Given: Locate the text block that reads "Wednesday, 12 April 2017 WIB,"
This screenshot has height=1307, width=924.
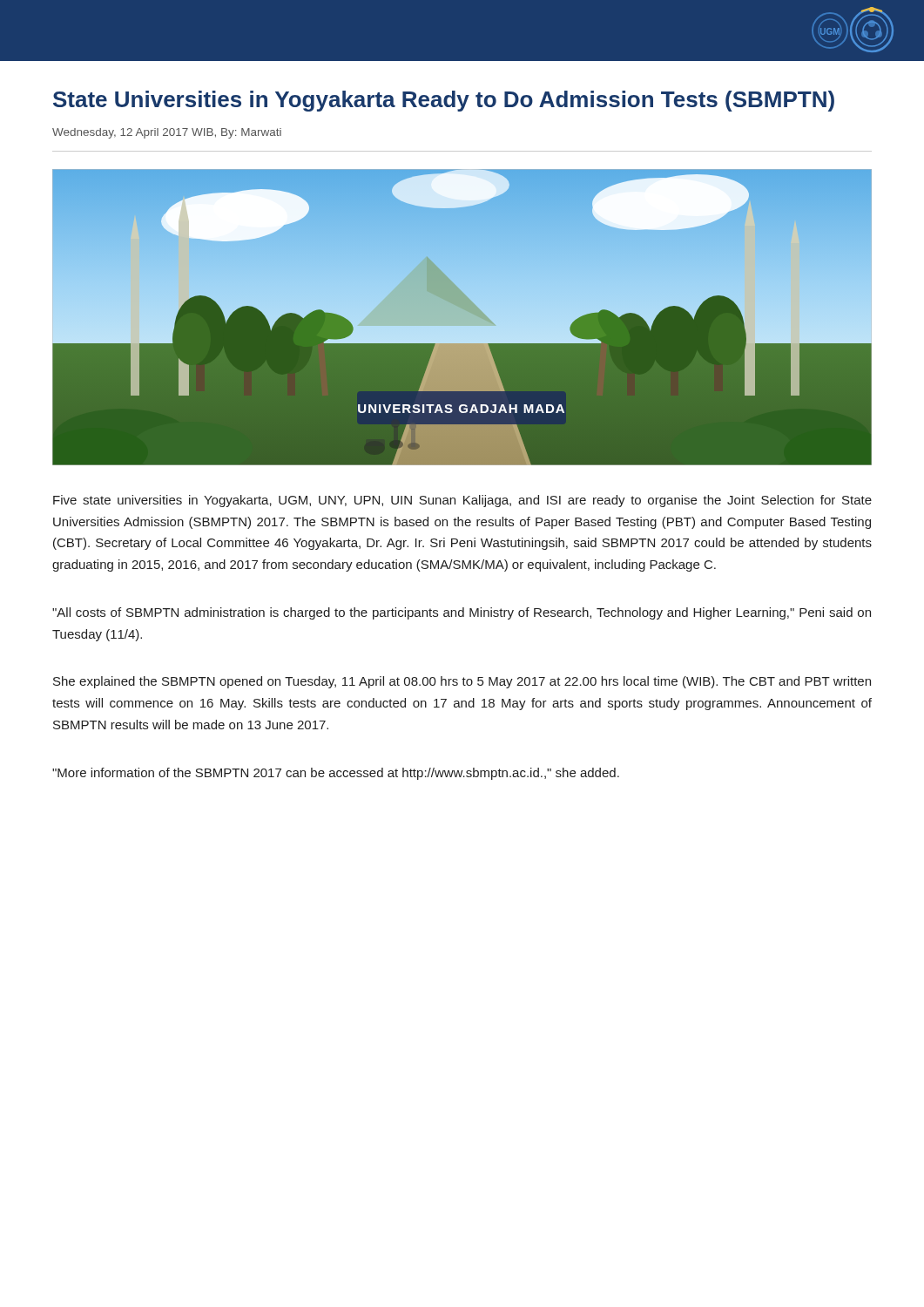Looking at the screenshot, I should [167, 132].
